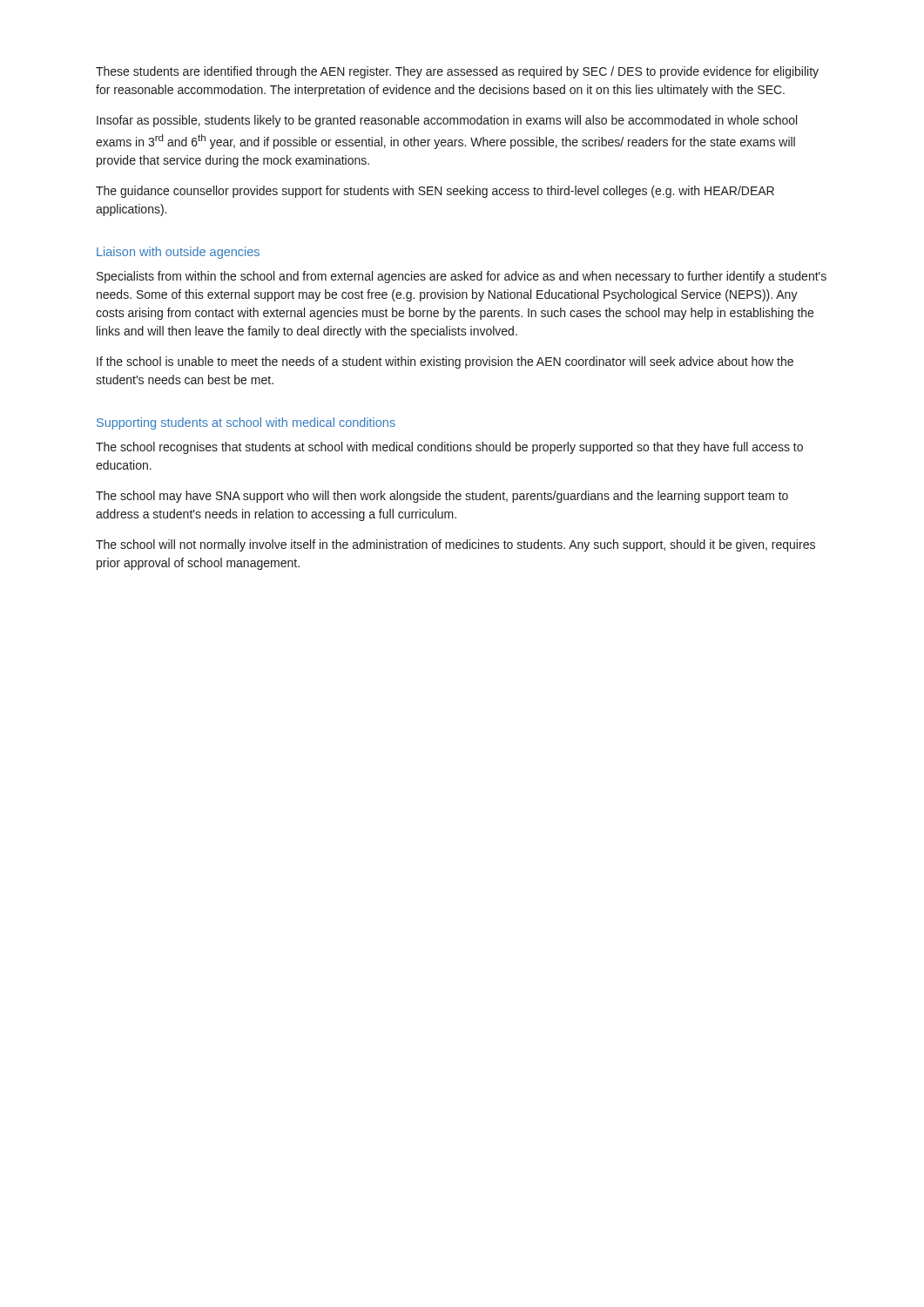This screenshot has height=1307, width=924.
Task: Click on the section header that says "Supporting students at school with"
Action: 246,423
